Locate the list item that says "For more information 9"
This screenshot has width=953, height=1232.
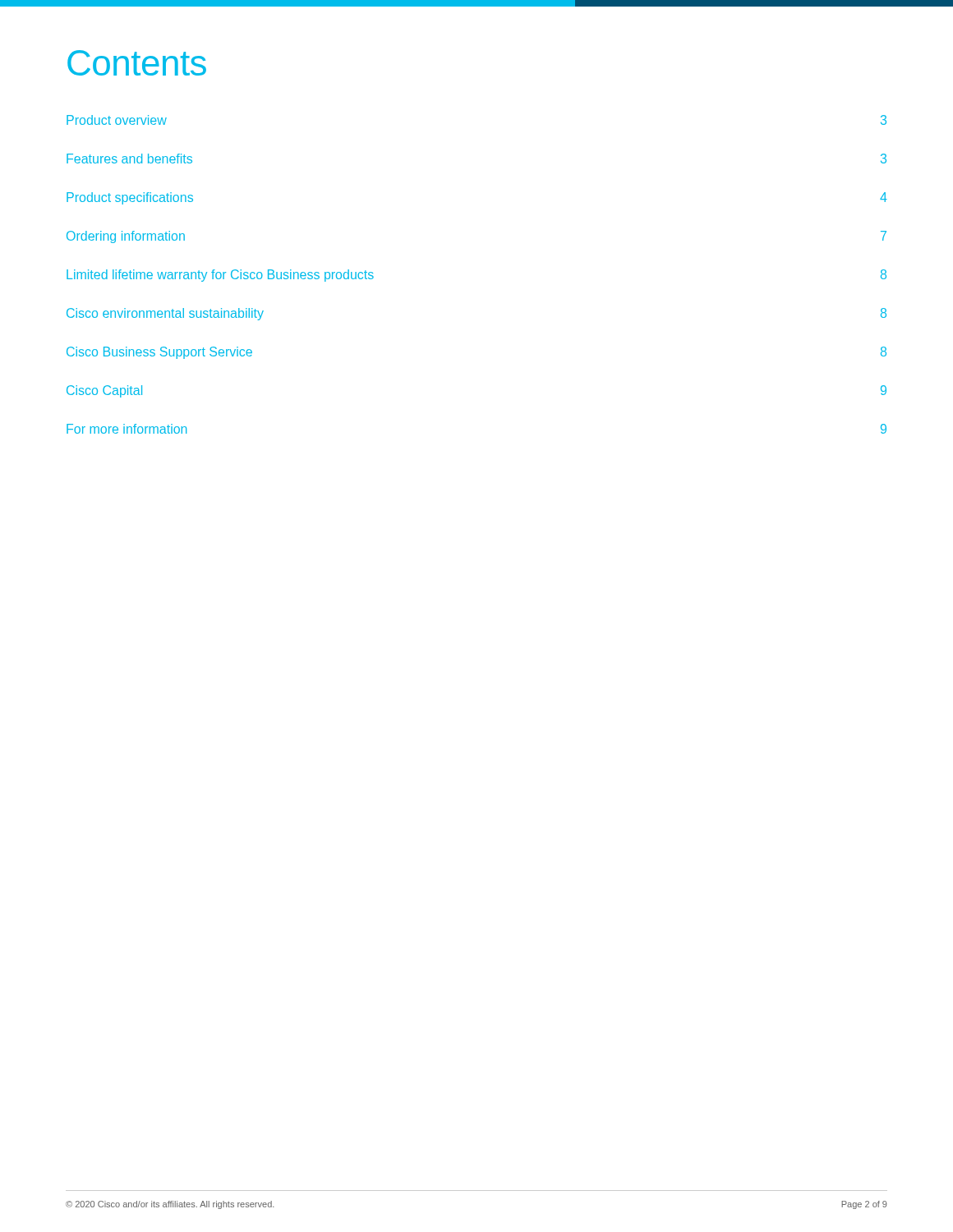(124, 428)
